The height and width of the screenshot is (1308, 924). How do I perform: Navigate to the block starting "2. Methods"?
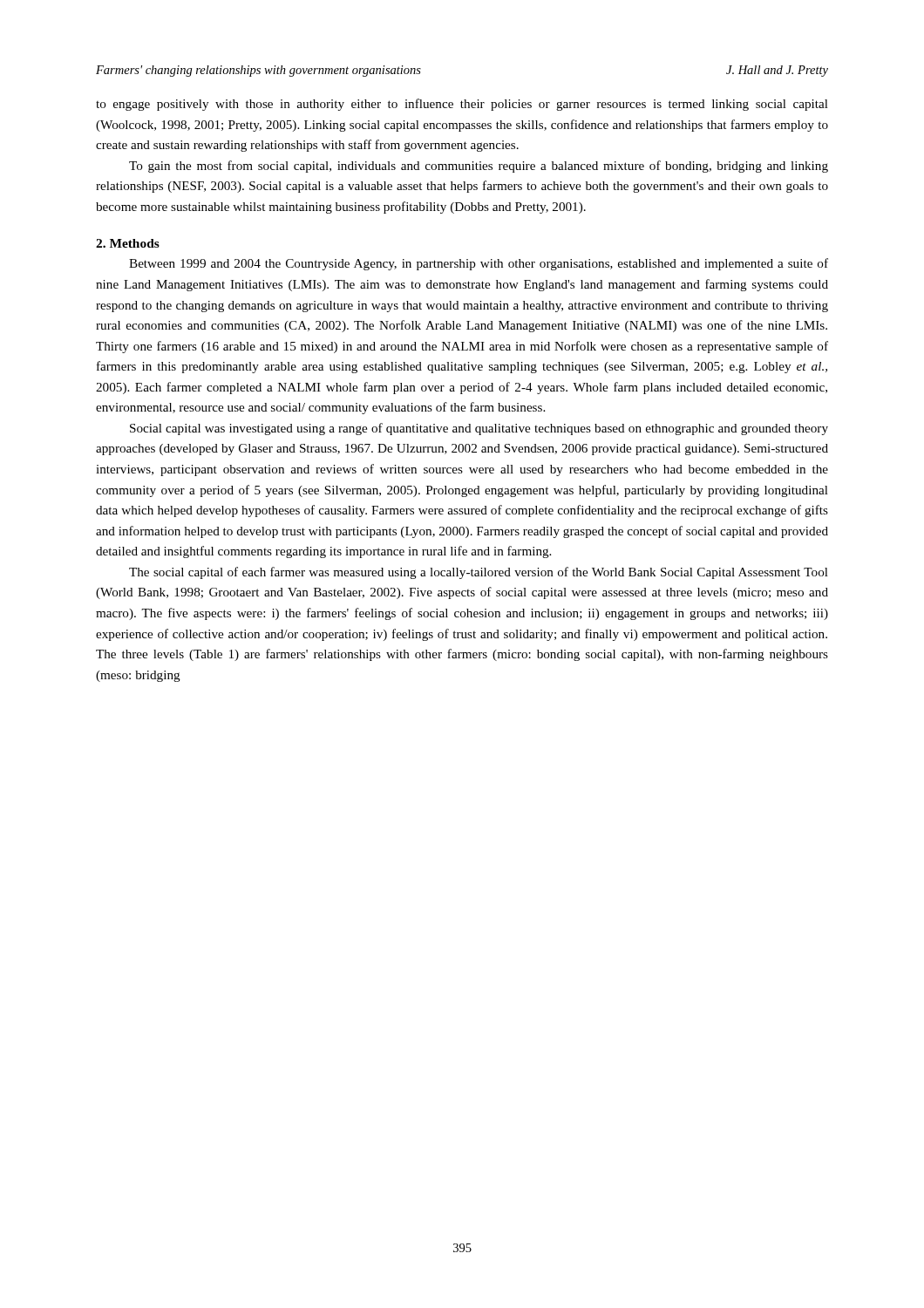[128, 243]
